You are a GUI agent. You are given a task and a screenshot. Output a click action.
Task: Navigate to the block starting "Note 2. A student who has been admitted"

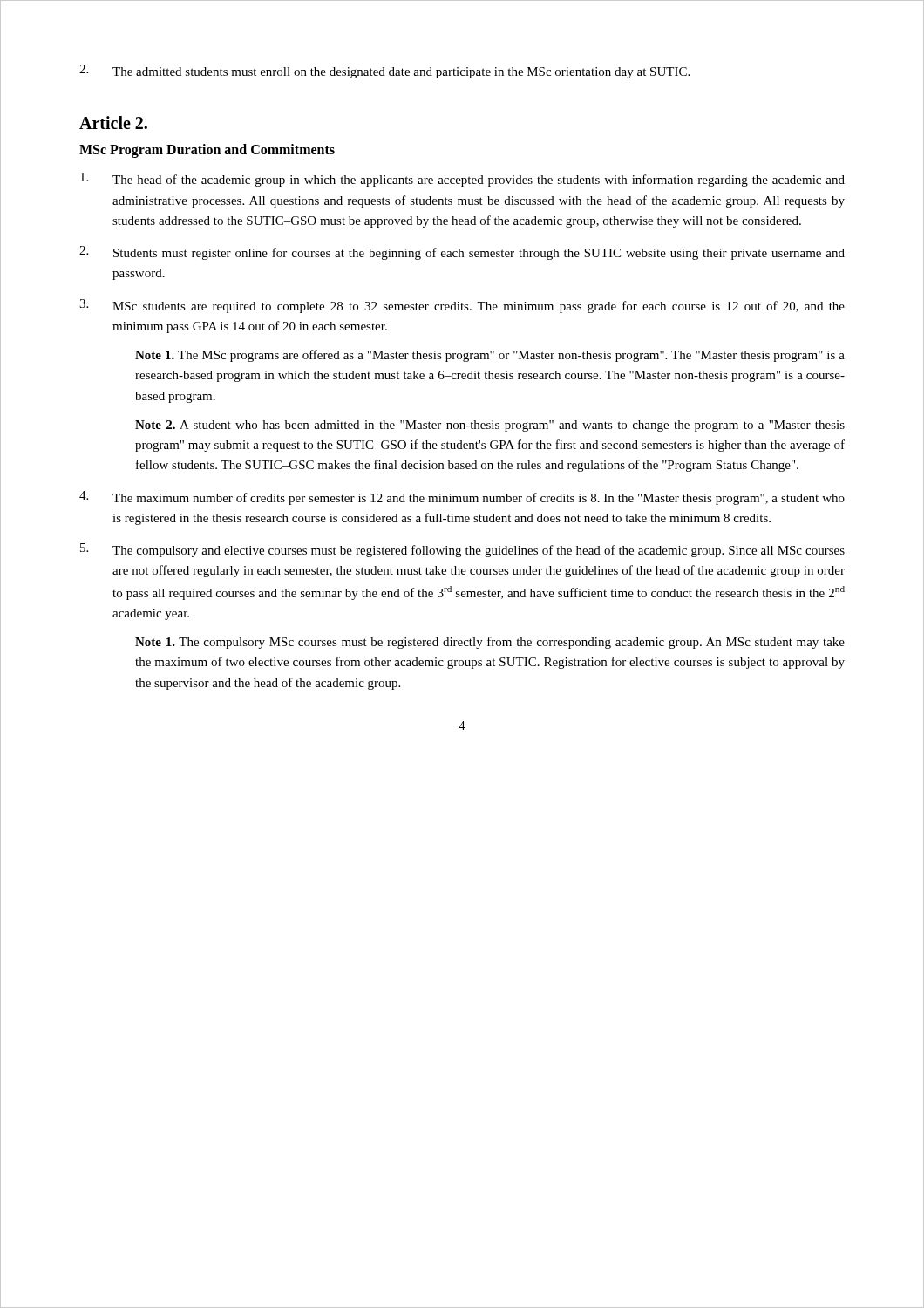(x=490, y=445)
